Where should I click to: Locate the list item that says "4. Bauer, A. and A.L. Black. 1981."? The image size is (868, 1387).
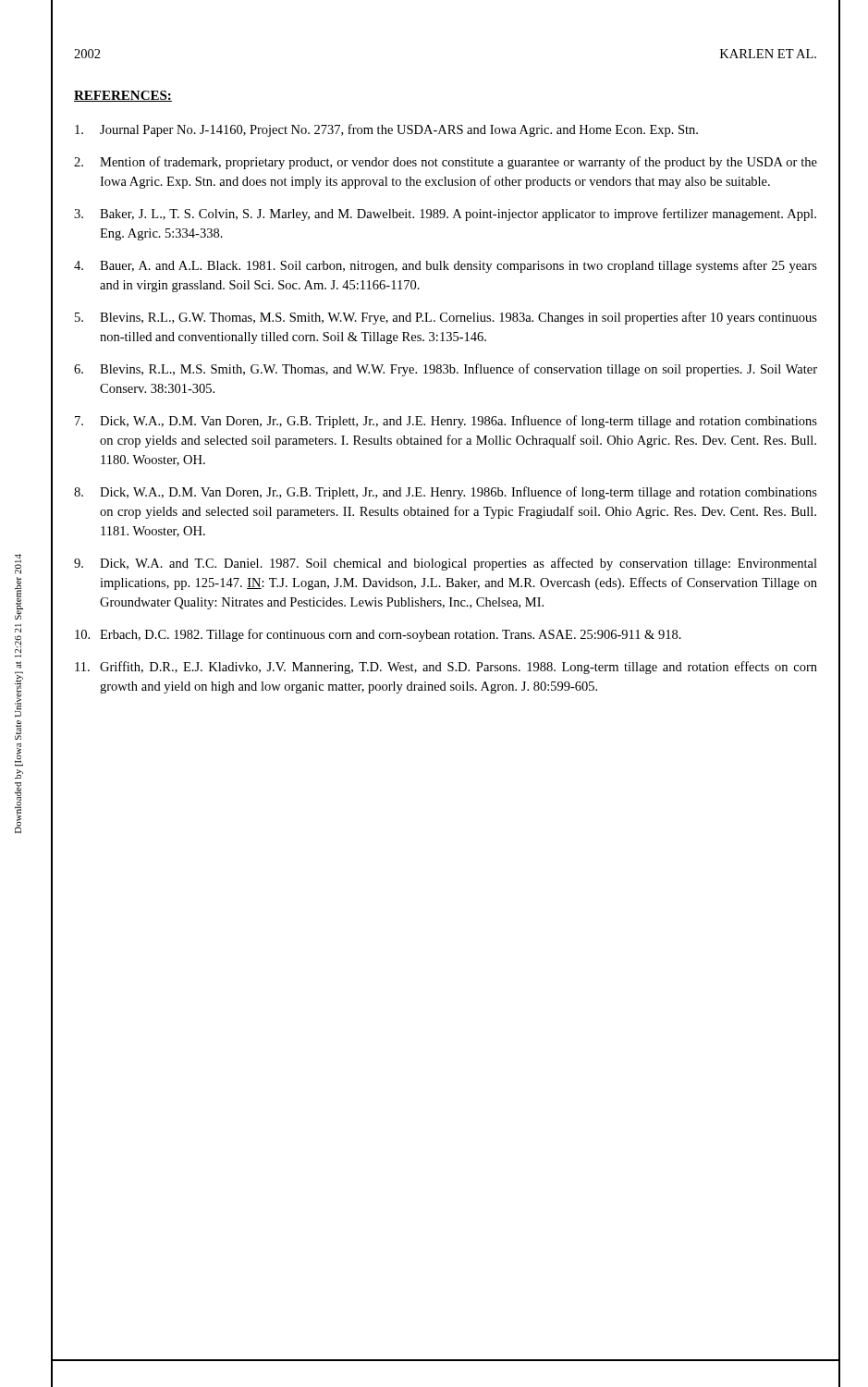(446, 276)
